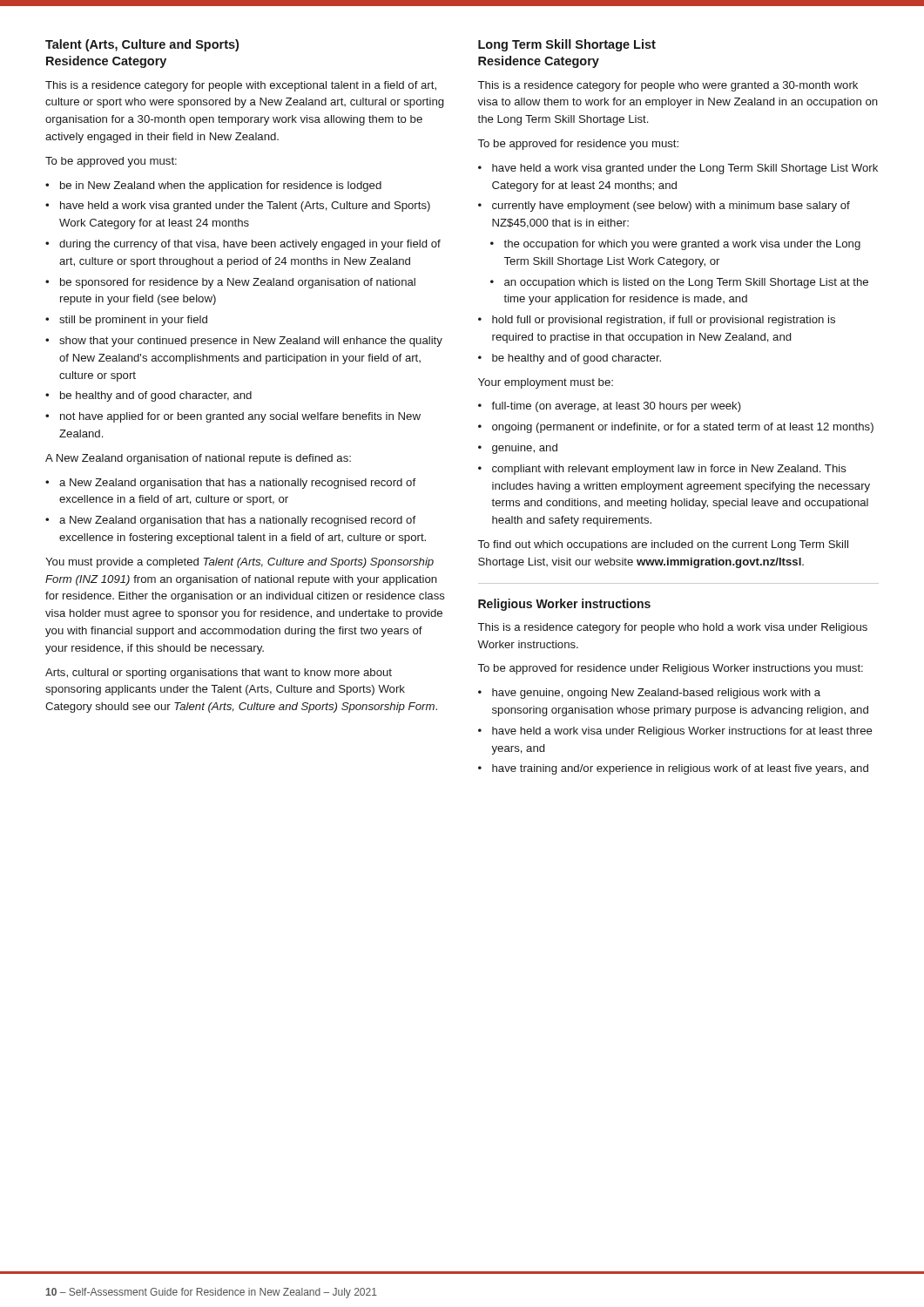This screenshot has width=924, height=1307.
Task: Select the text block containing "To find out"
Action: click(663, 553)
